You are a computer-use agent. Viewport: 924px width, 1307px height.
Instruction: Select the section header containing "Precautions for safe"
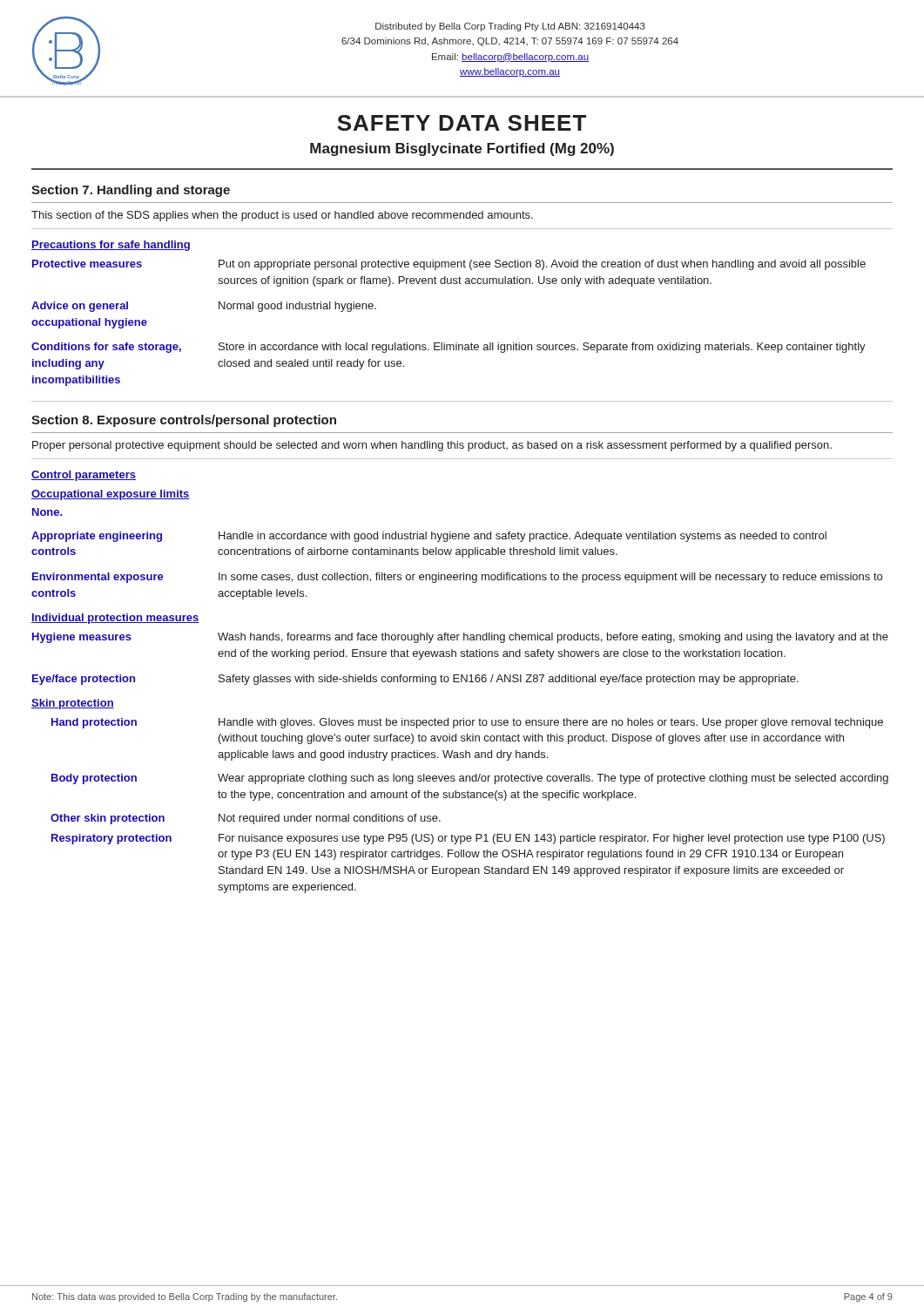tap(111, 244)
